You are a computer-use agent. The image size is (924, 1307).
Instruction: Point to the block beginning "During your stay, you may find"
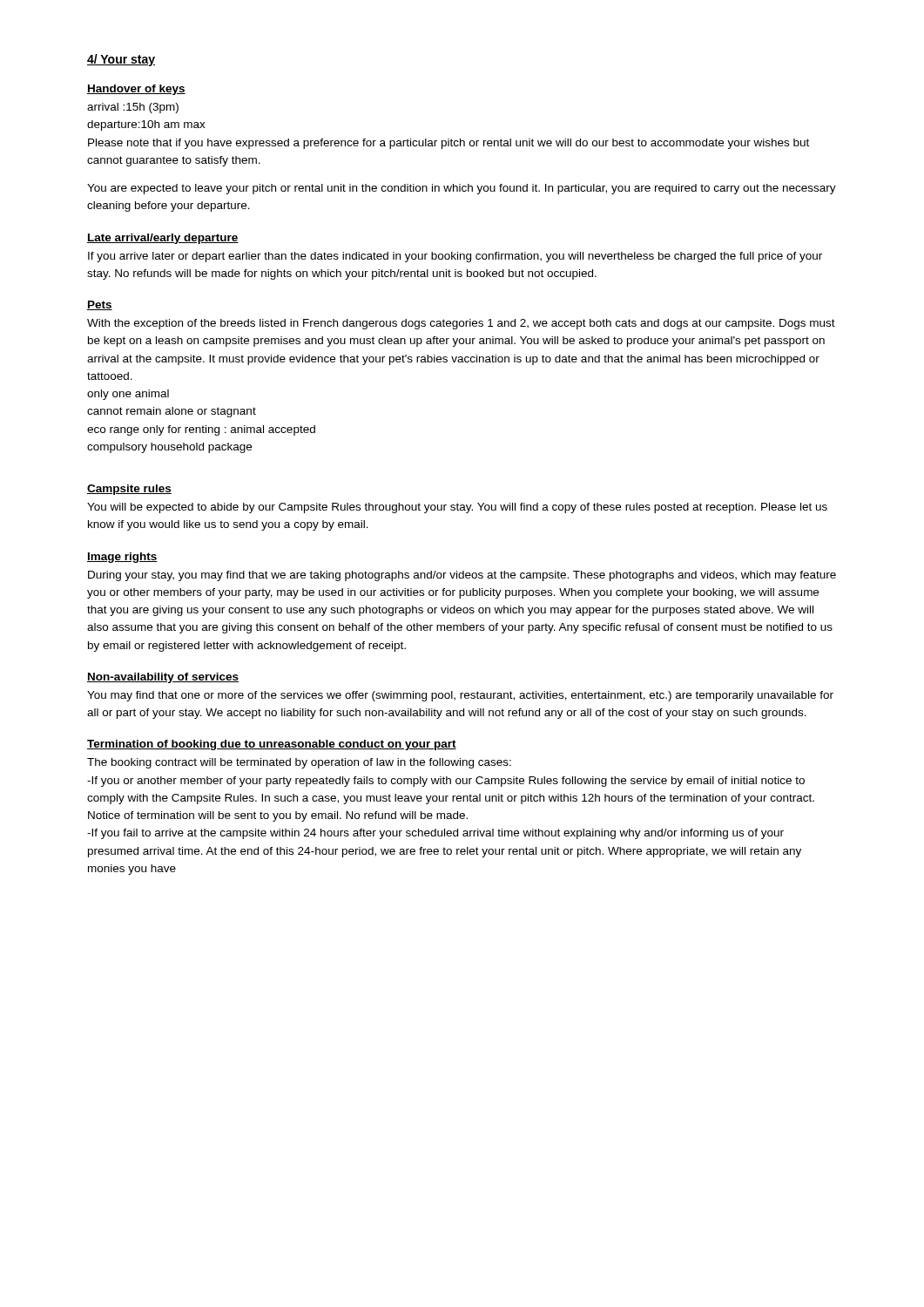462,609
